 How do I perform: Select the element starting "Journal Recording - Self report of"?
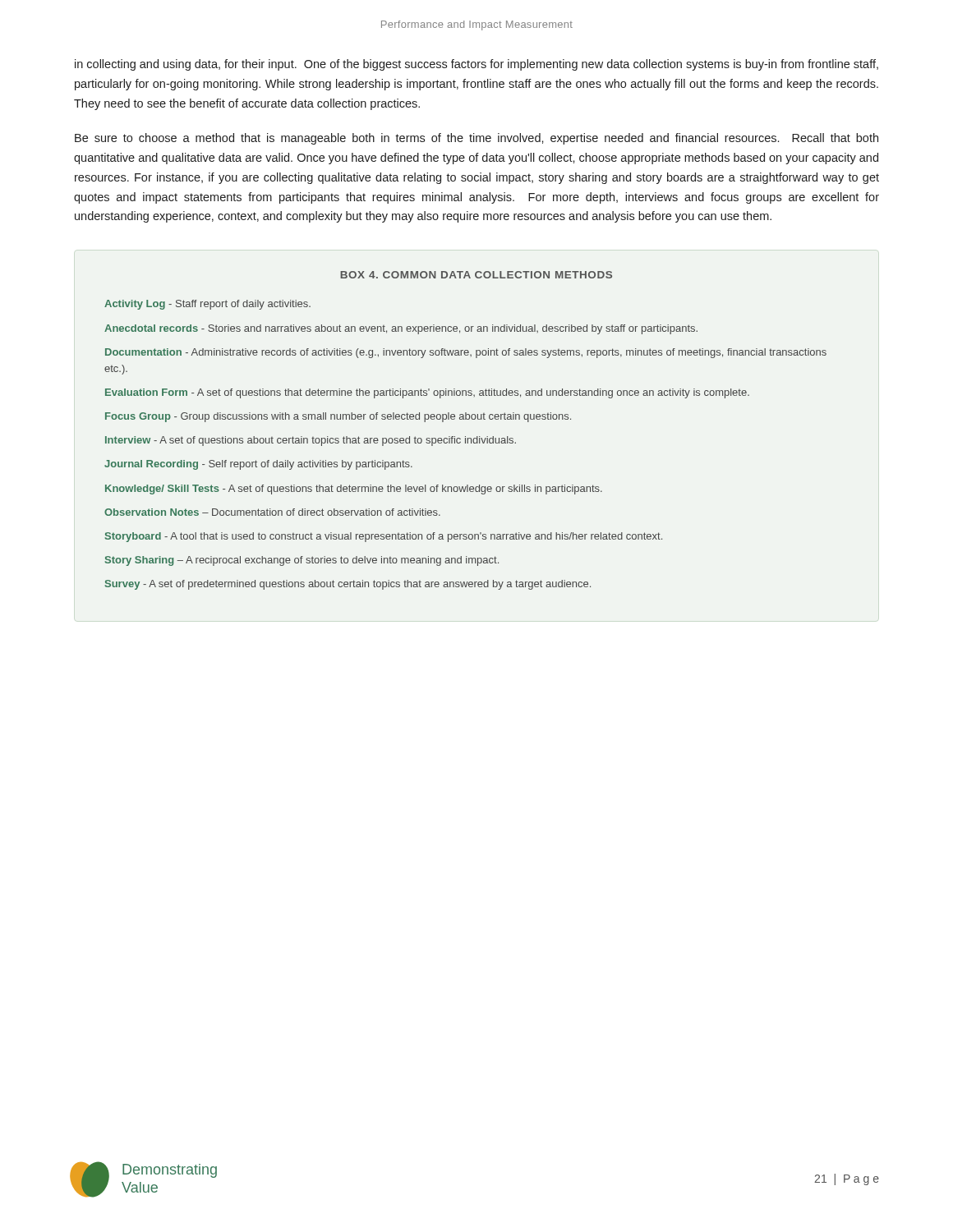(x=259, y=464)
